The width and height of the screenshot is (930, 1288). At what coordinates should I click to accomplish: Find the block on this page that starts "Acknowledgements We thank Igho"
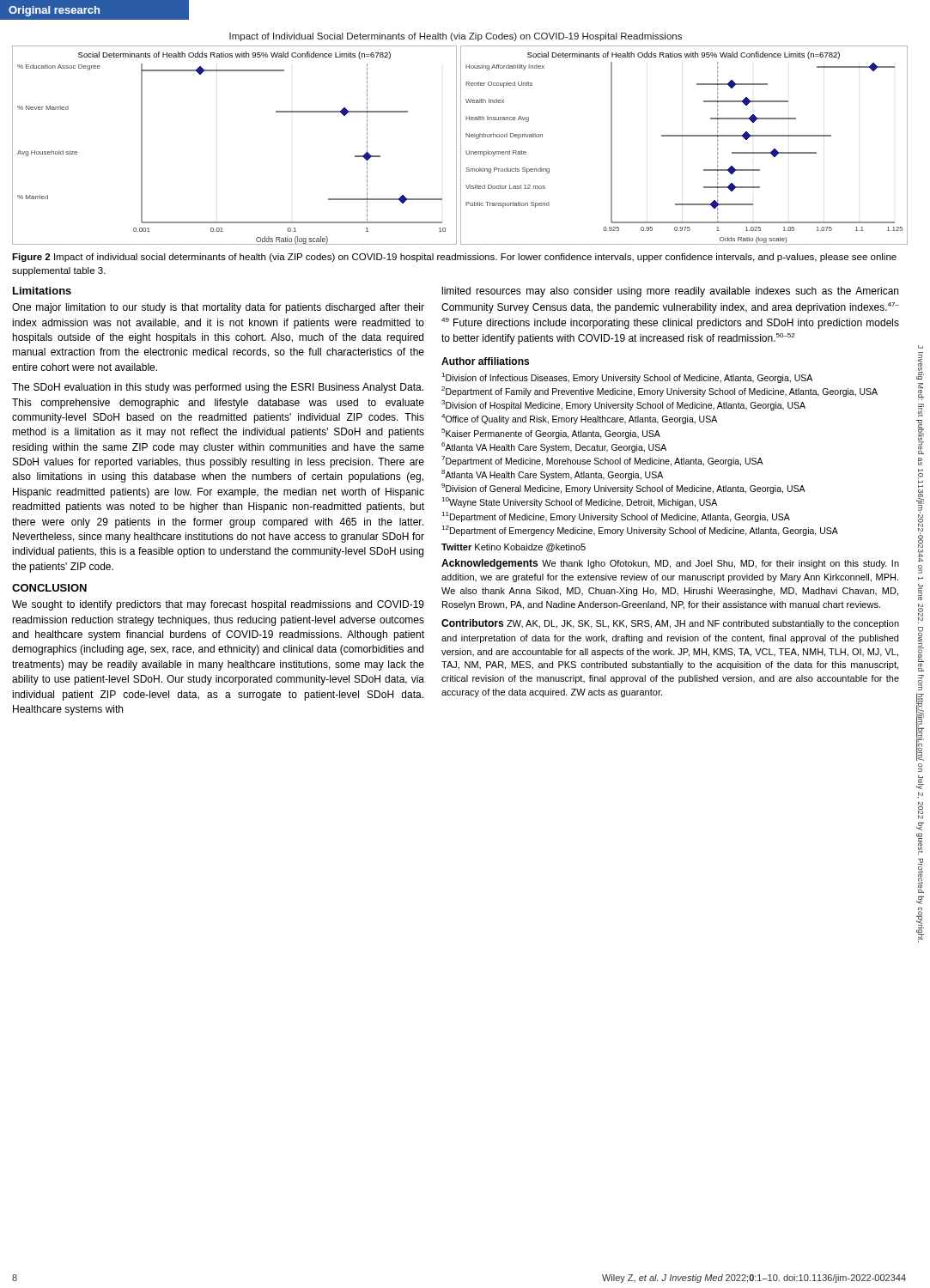(670, 584)
